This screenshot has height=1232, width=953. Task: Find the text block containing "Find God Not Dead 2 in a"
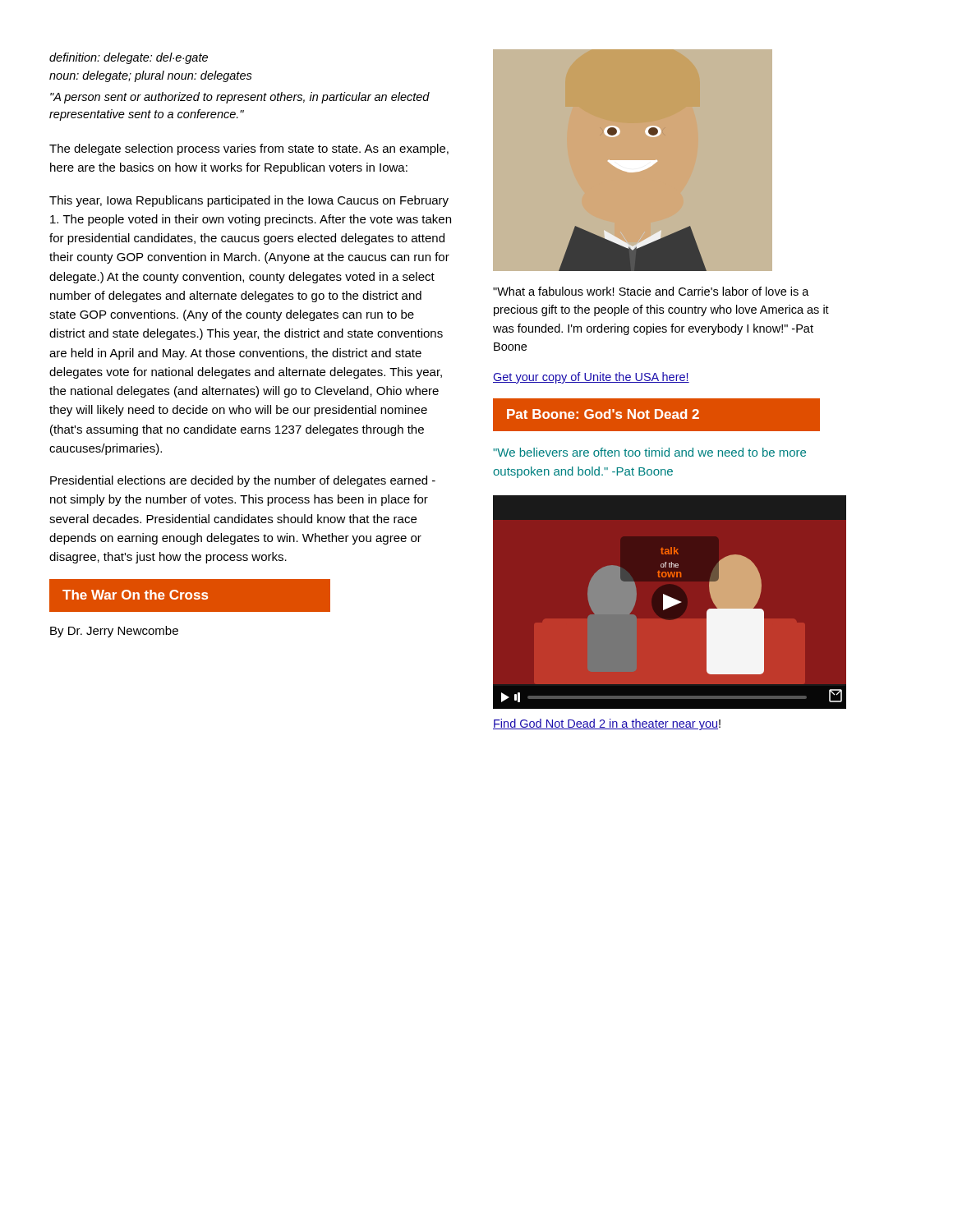pos(607,724)
